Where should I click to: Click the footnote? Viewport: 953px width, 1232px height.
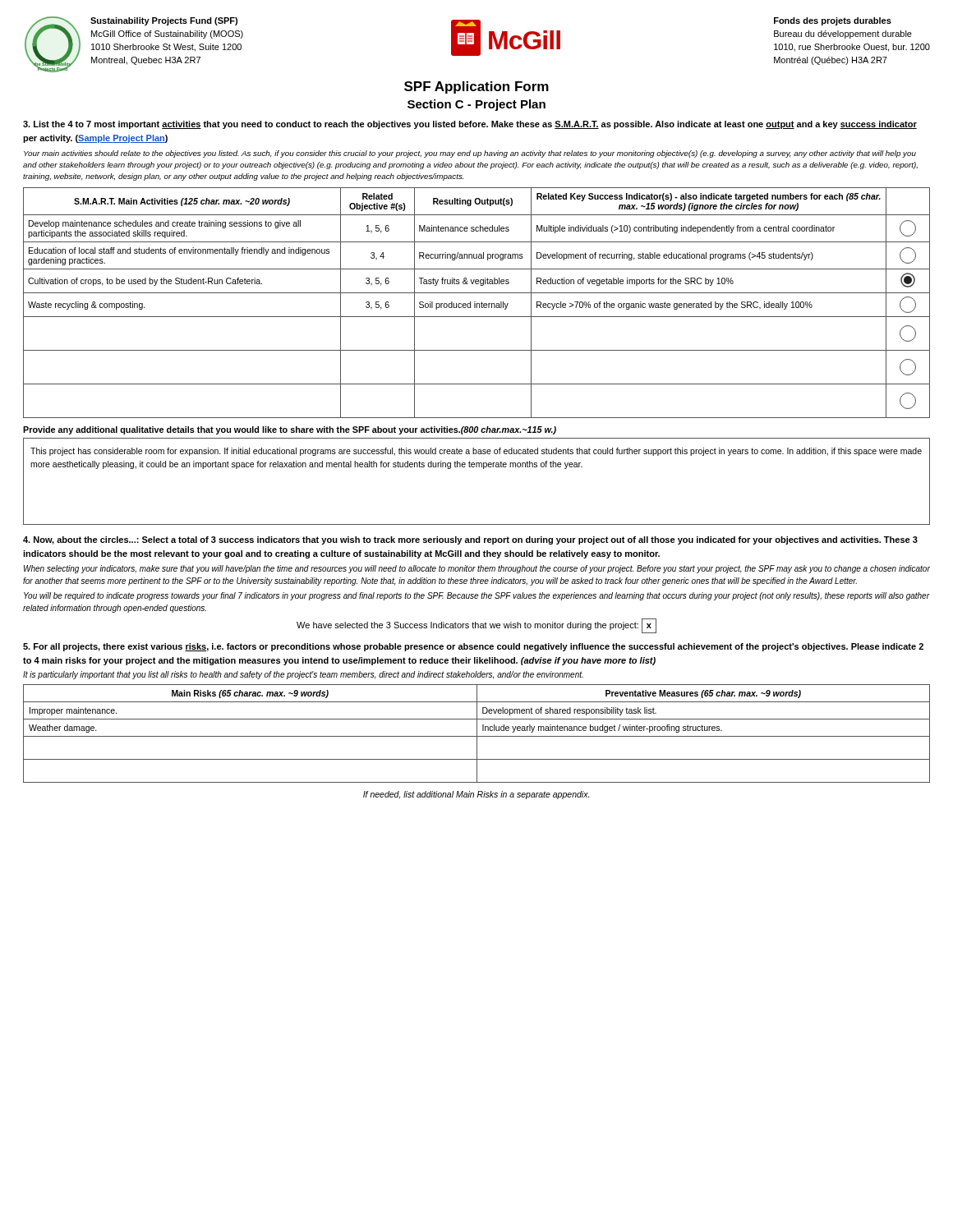click(x=476, y=794)
